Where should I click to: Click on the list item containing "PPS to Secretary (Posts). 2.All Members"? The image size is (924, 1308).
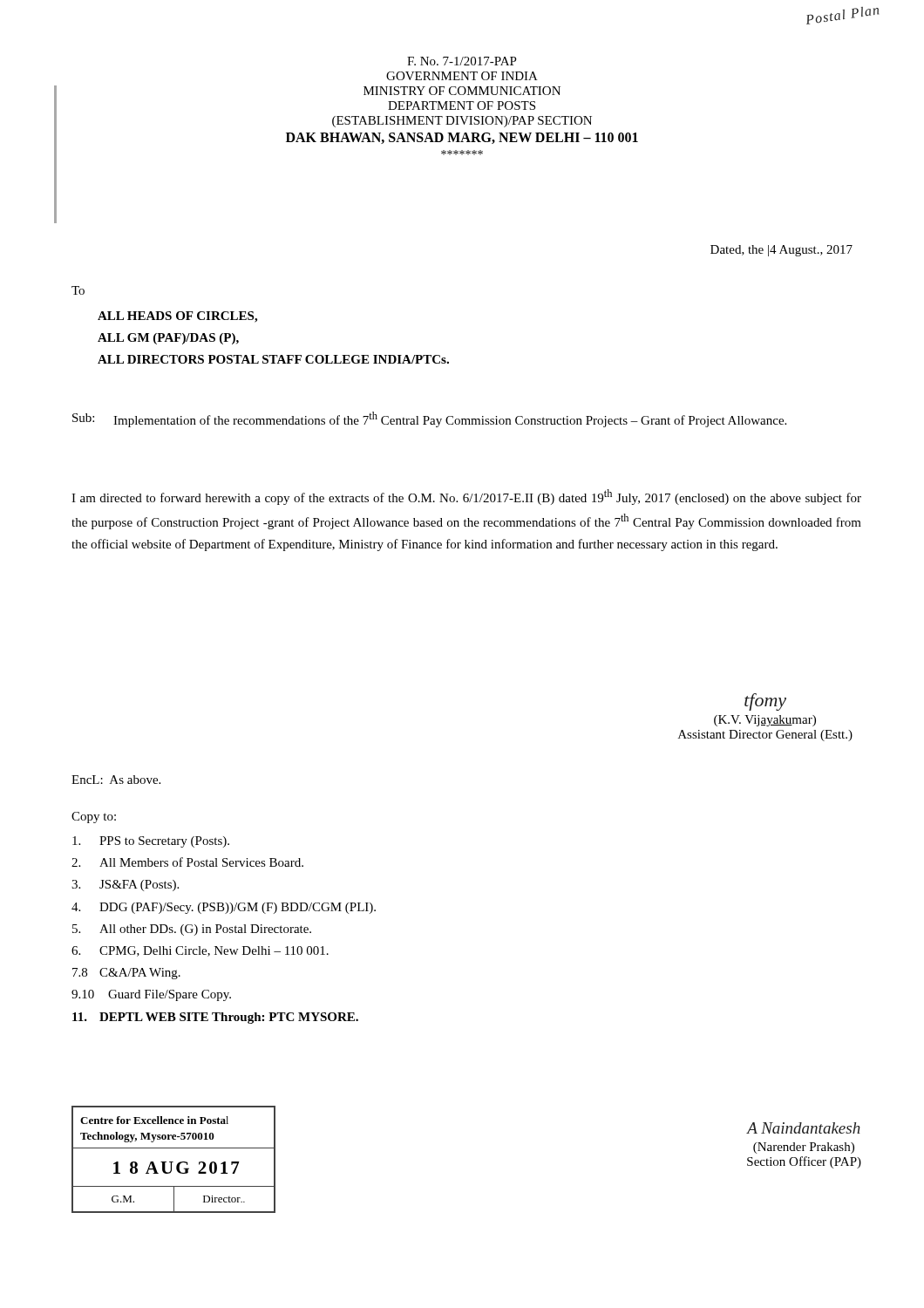coord(151,842)
